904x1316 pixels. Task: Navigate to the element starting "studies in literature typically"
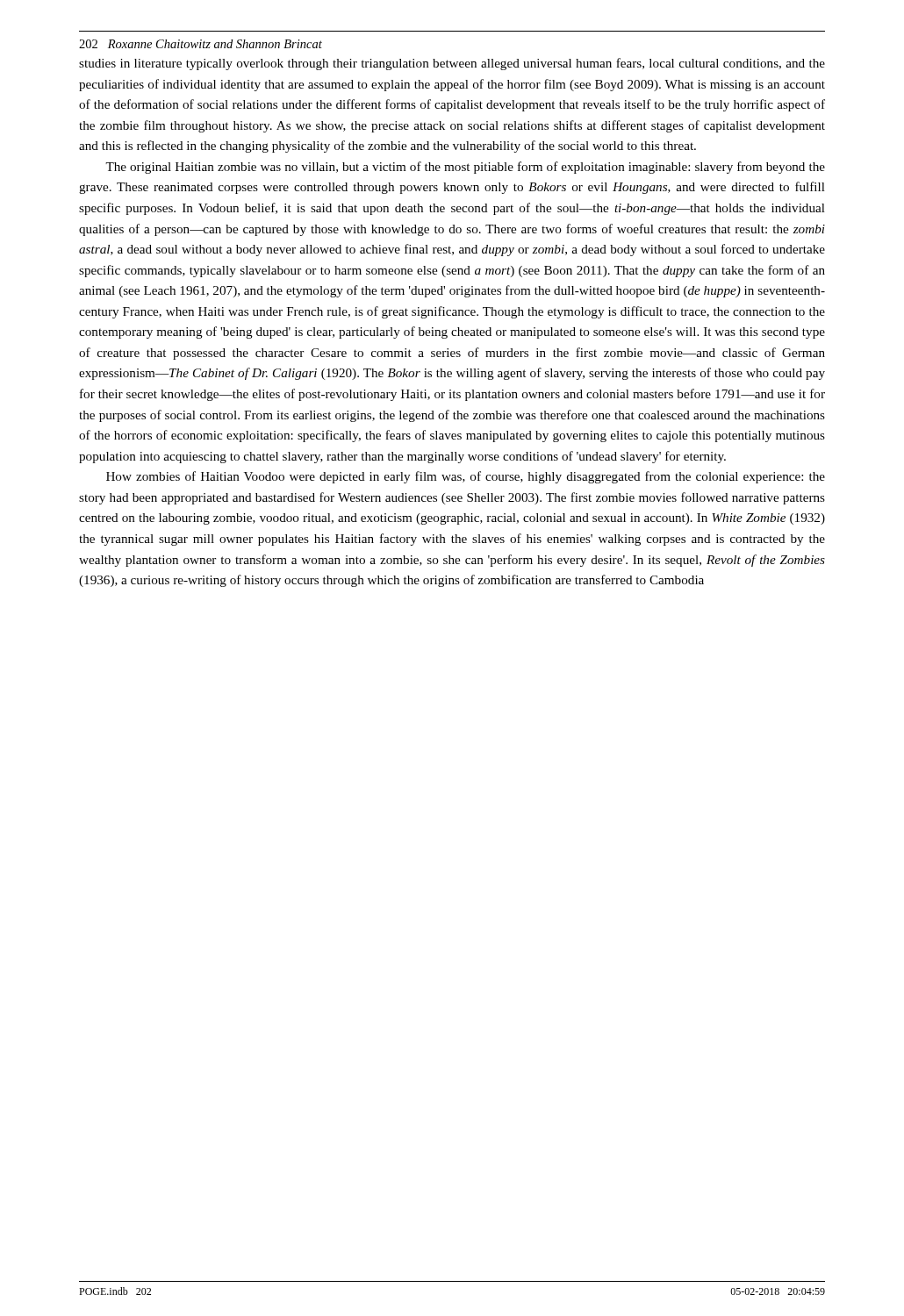pyautogui.click(x=452, y=104)
